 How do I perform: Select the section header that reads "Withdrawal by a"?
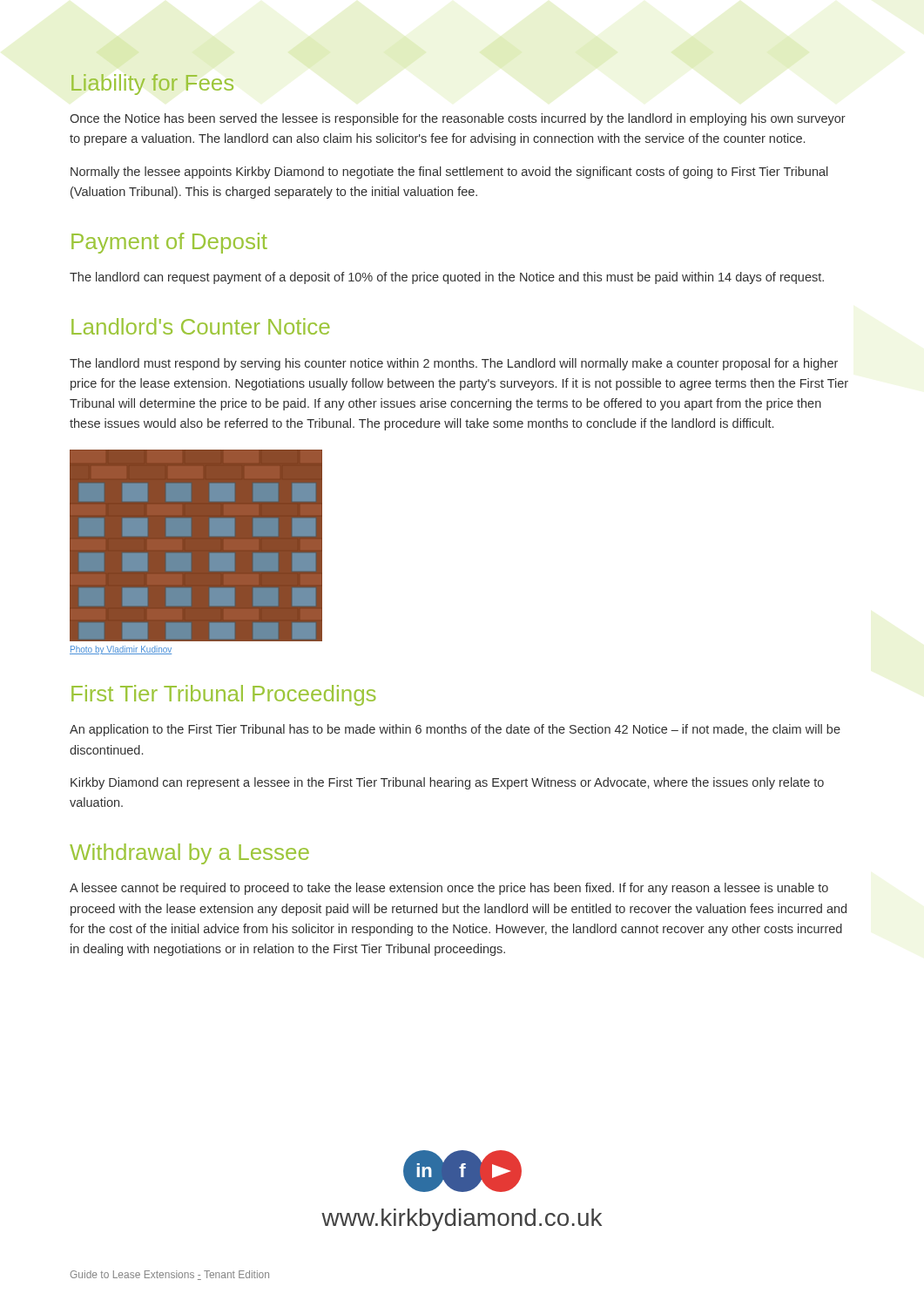click(x=189, y=854)
